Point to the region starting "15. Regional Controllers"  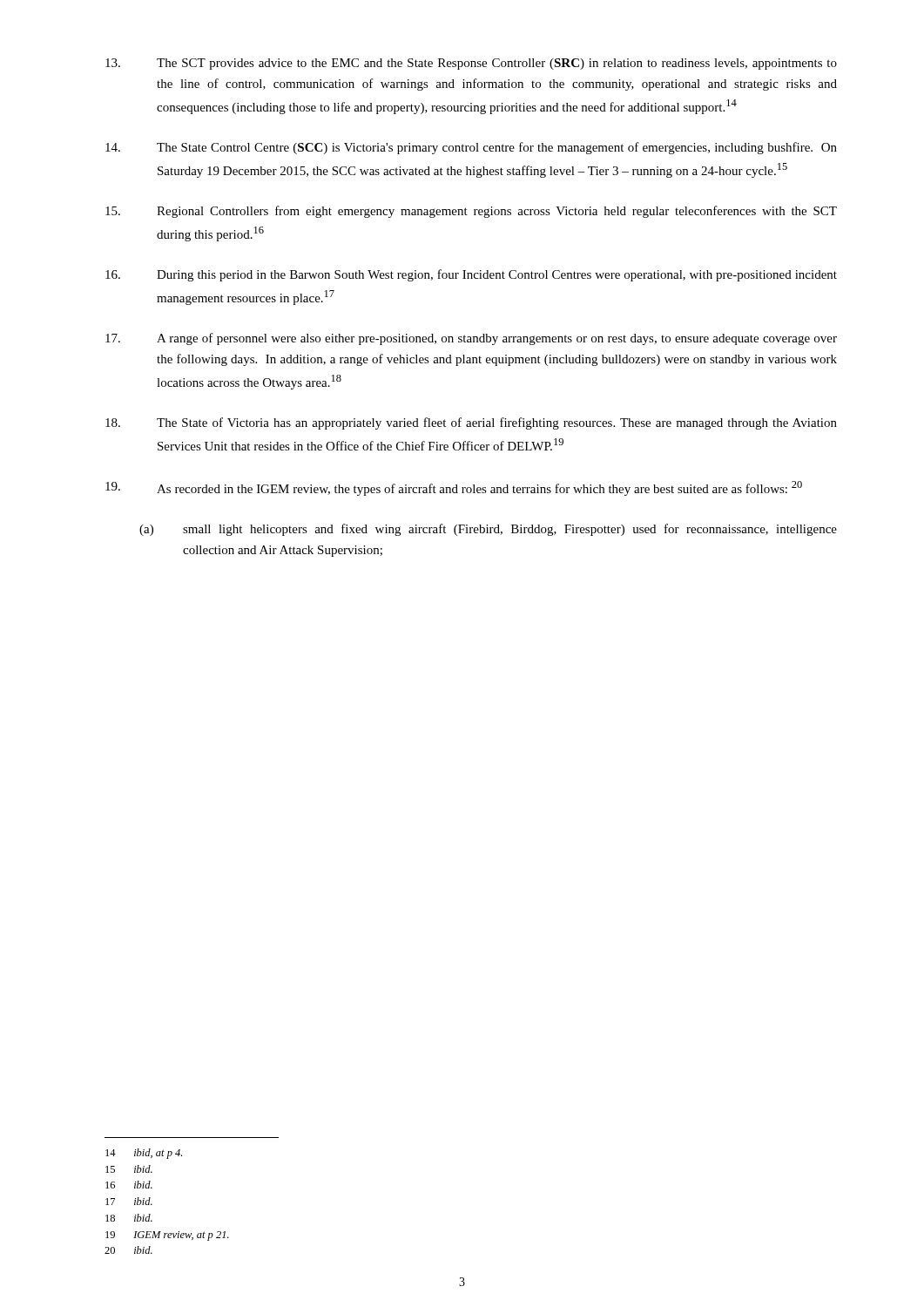(471, 223)
